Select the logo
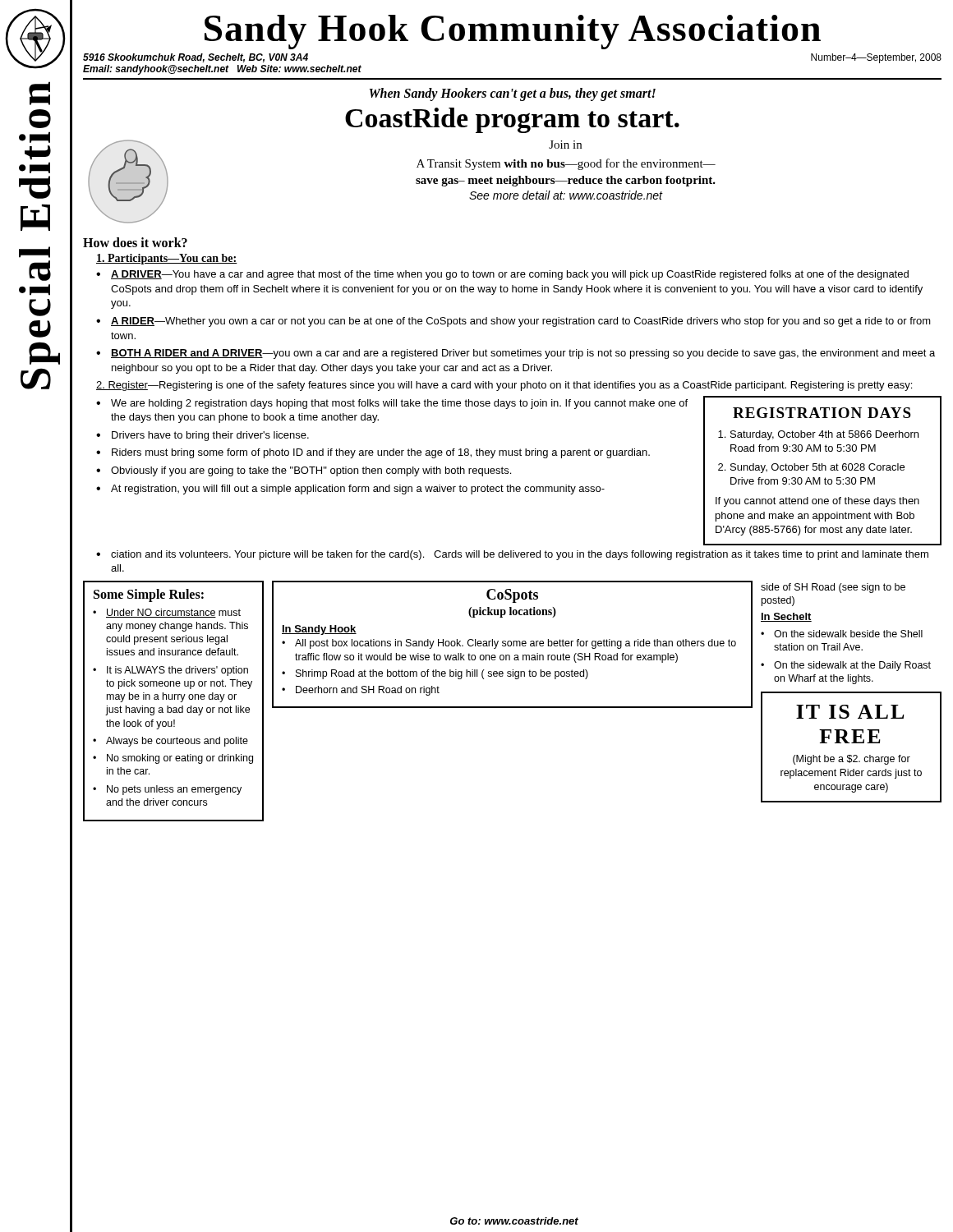Screen dimensions: 1232x953 (x=35, y=40)
